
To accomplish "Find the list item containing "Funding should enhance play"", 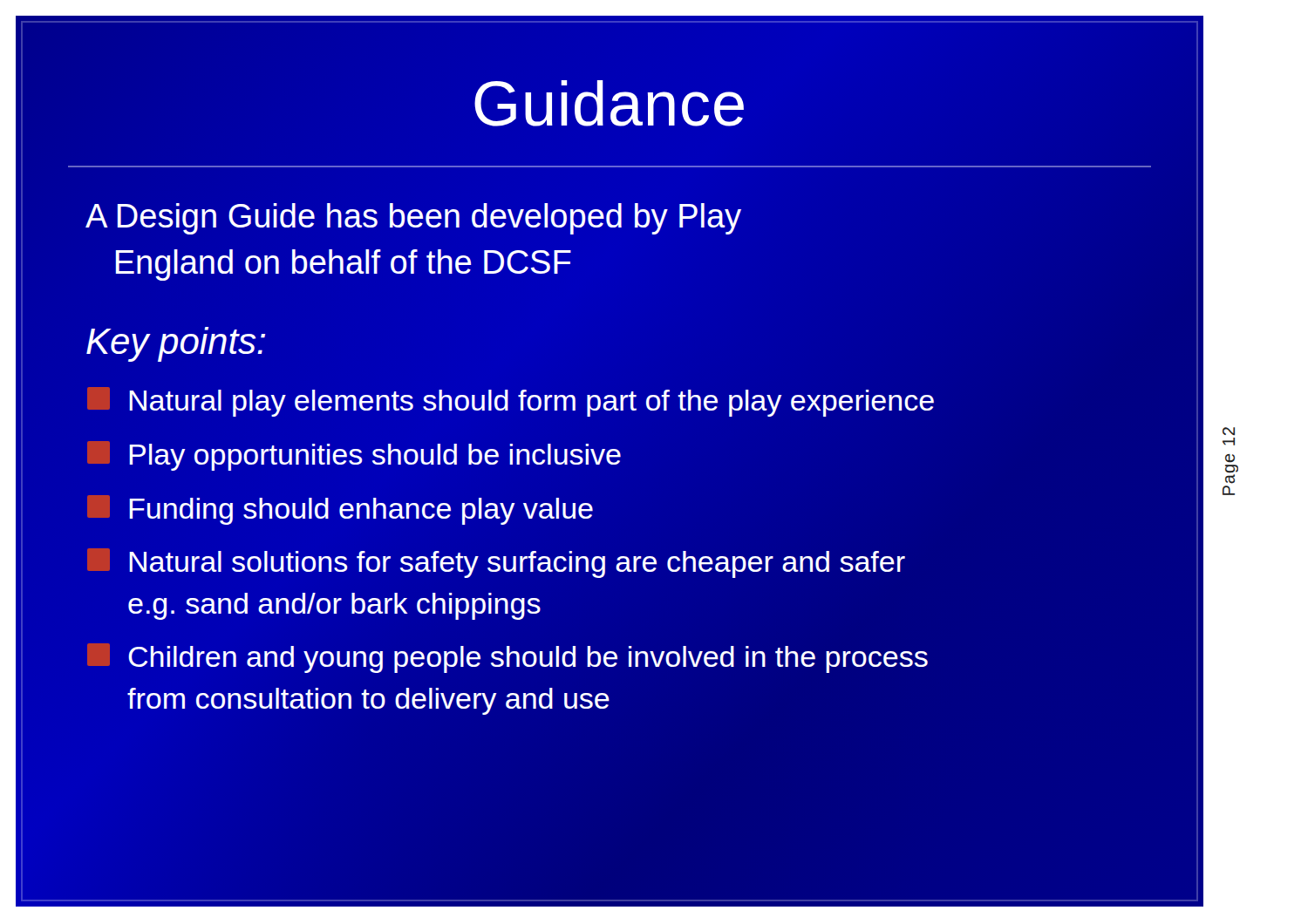I will [x=340, y=509].
